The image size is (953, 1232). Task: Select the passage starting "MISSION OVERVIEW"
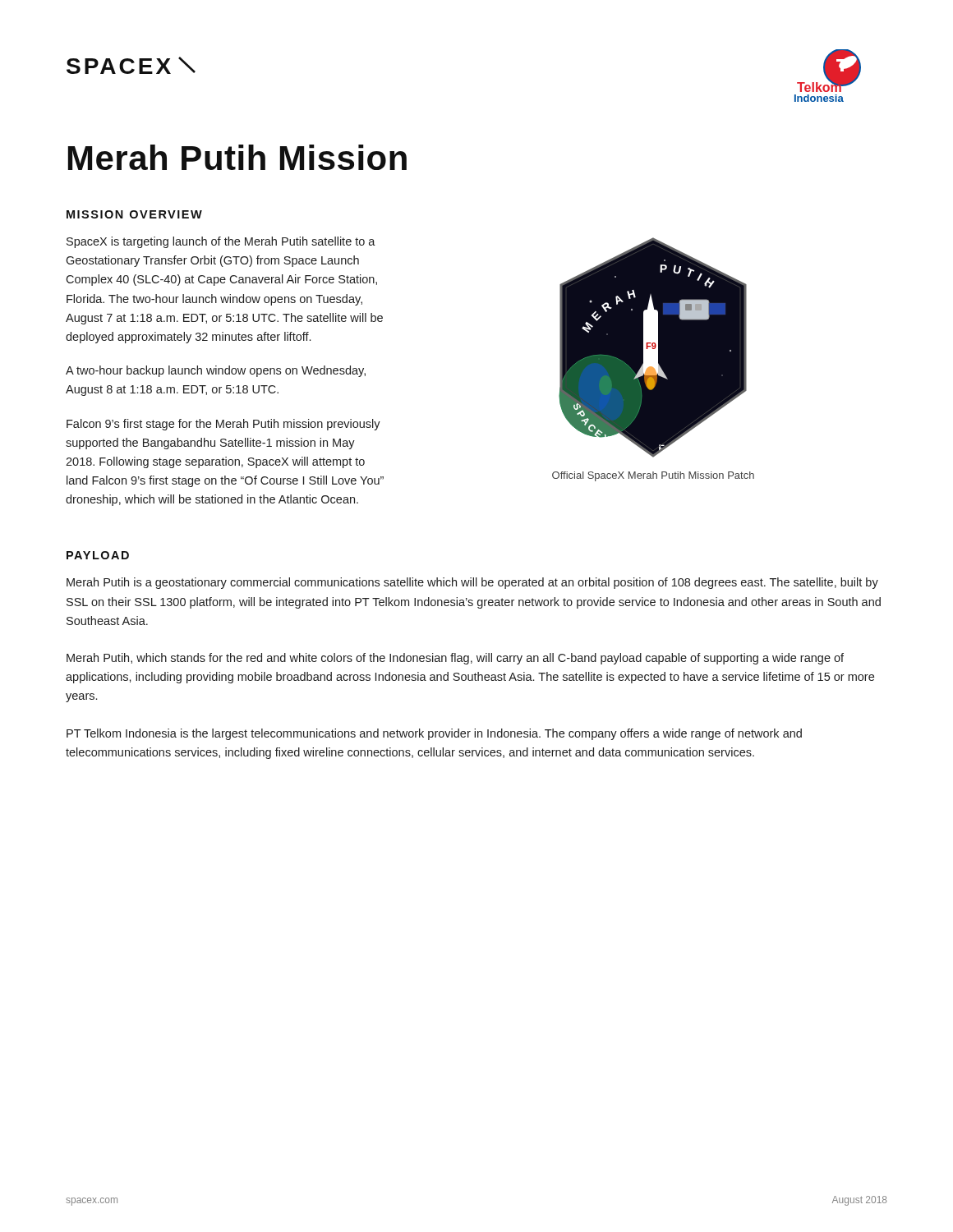click(134, 214)
